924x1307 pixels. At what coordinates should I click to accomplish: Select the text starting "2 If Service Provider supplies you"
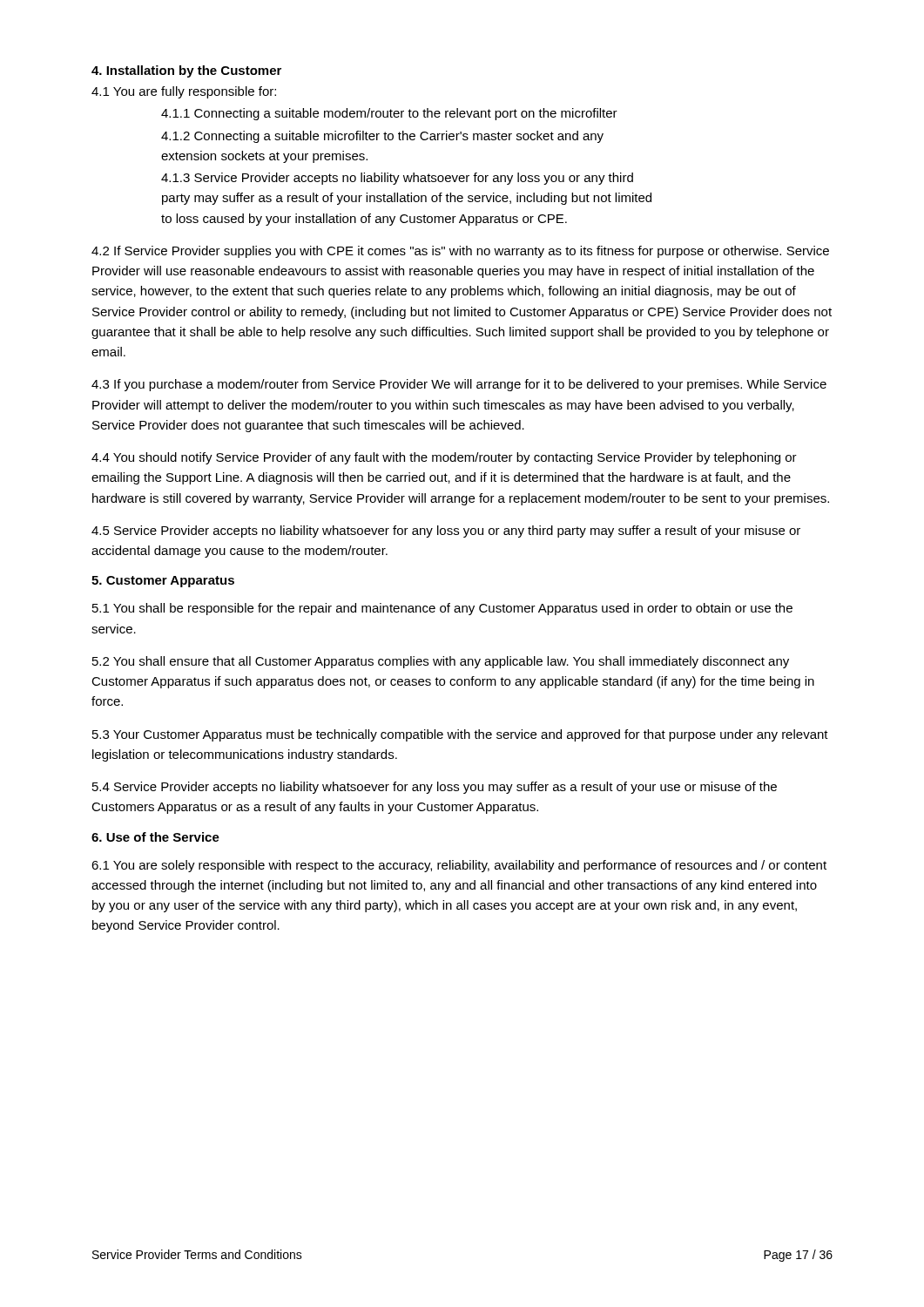(x=462, y=301)
